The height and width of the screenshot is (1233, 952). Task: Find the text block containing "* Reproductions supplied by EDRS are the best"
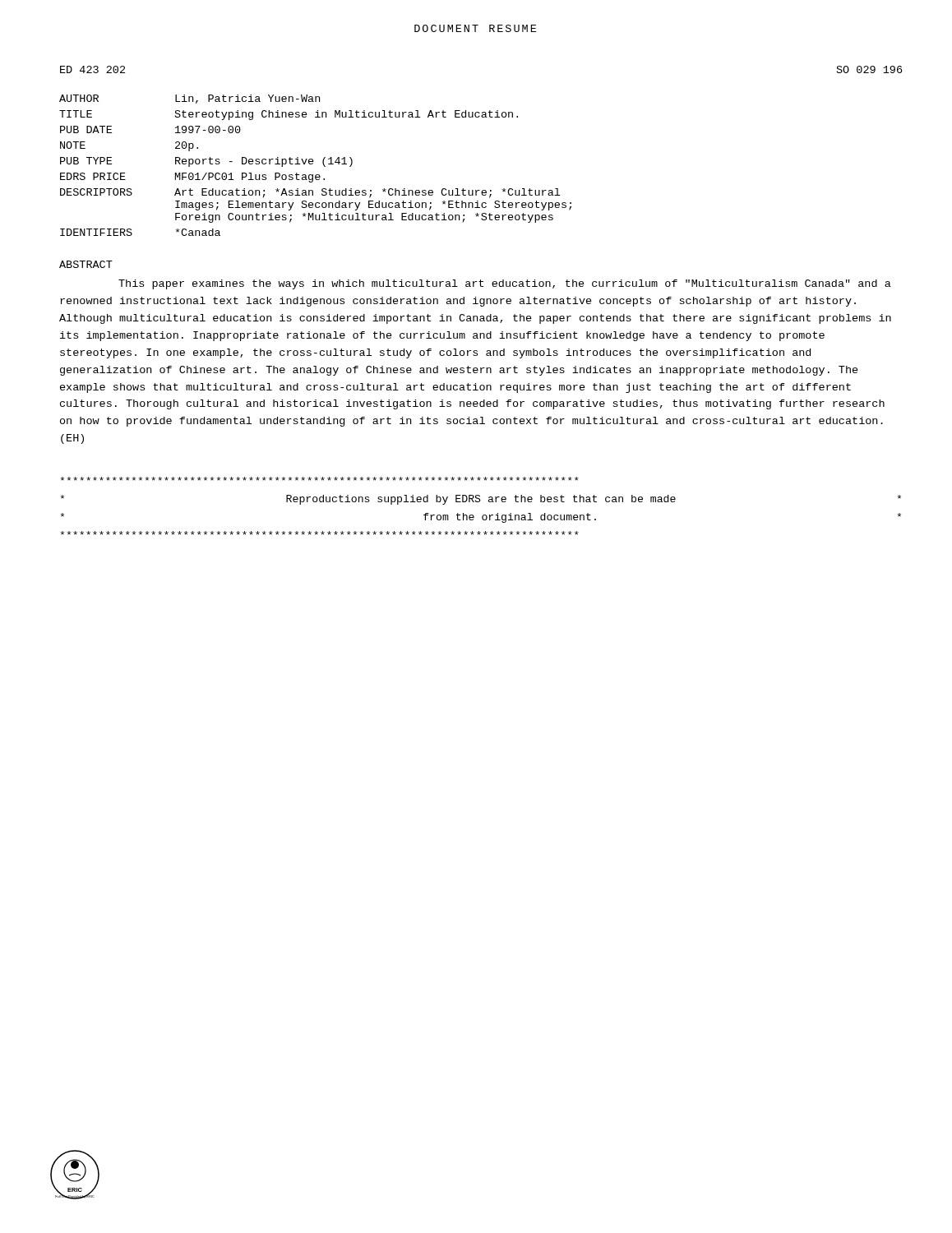click(x=481, y=509)
